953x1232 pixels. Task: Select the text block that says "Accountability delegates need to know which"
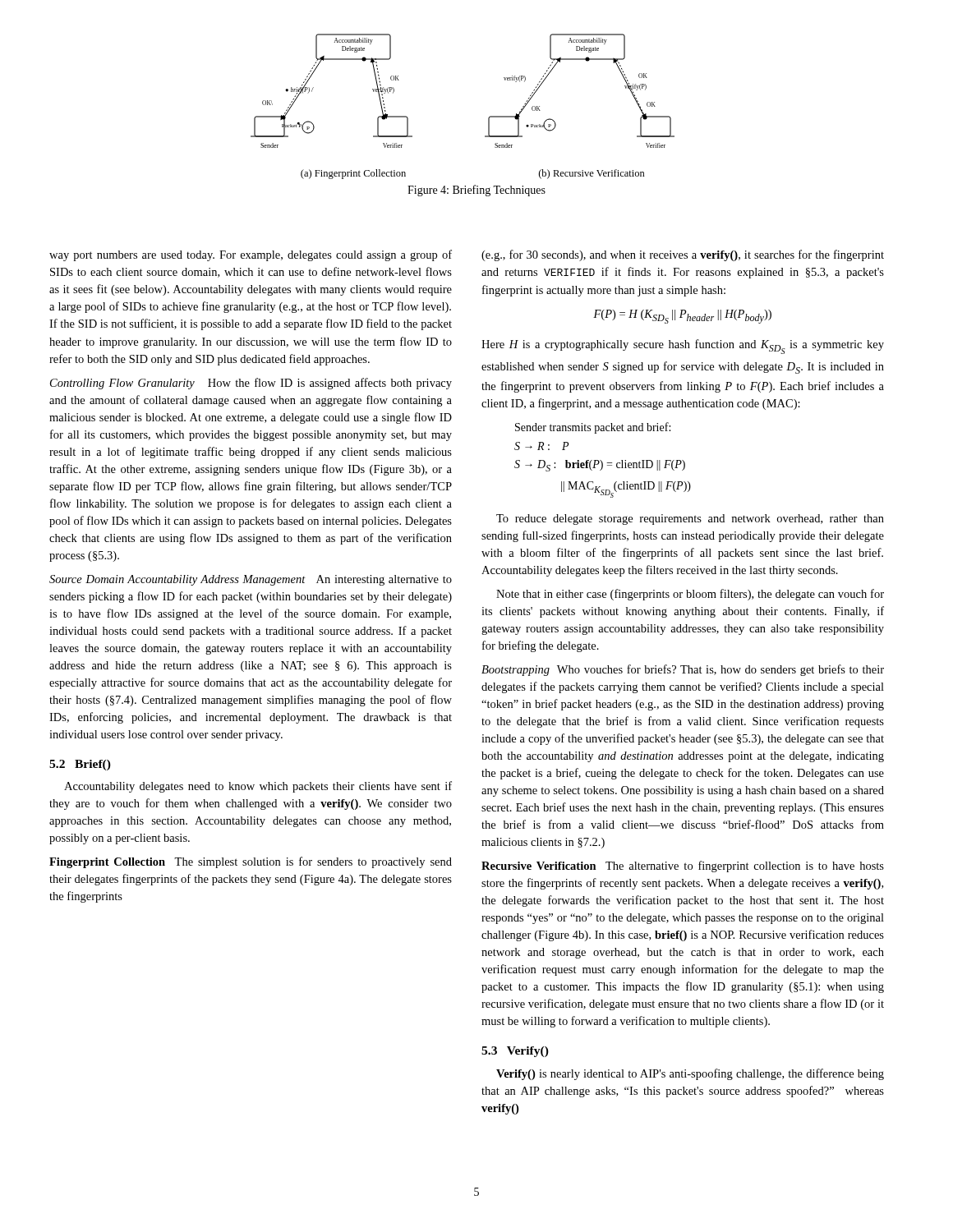[x=251, y=813]
